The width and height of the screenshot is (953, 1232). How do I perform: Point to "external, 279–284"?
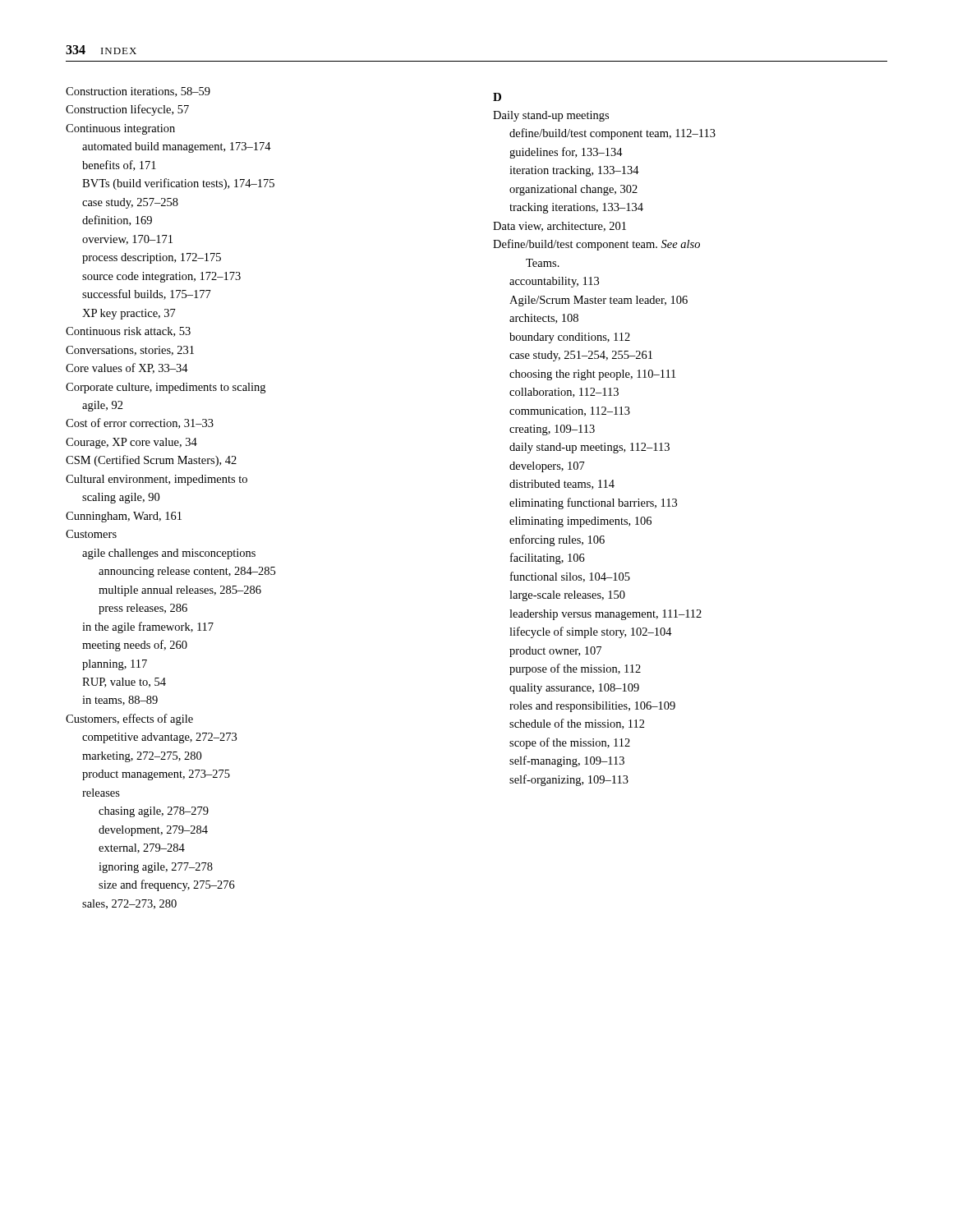point(142,848)
